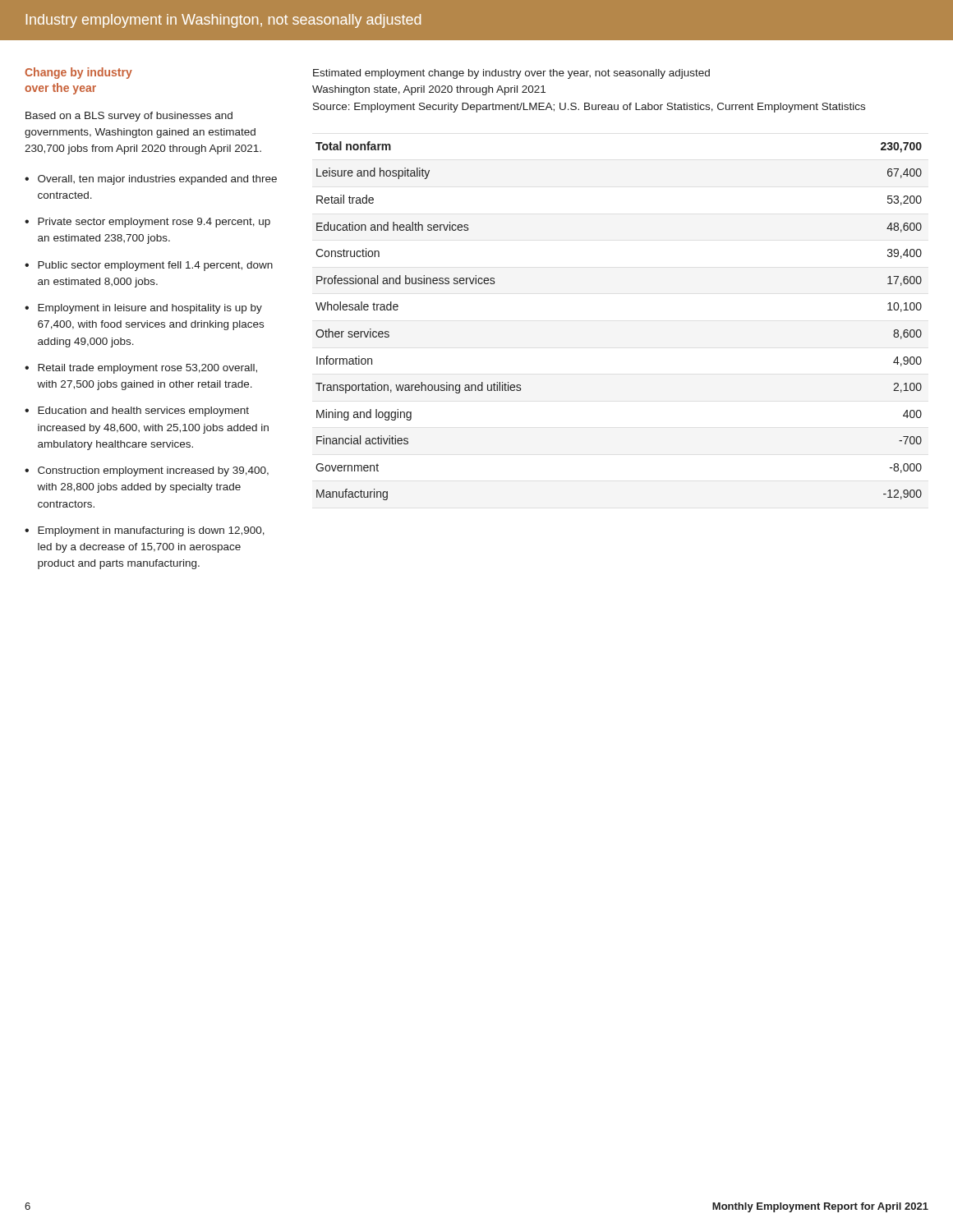953x1232 pixels.
Task: Select the list item that reads "• Education and health services employment increased by"
Action: [152, 428]
